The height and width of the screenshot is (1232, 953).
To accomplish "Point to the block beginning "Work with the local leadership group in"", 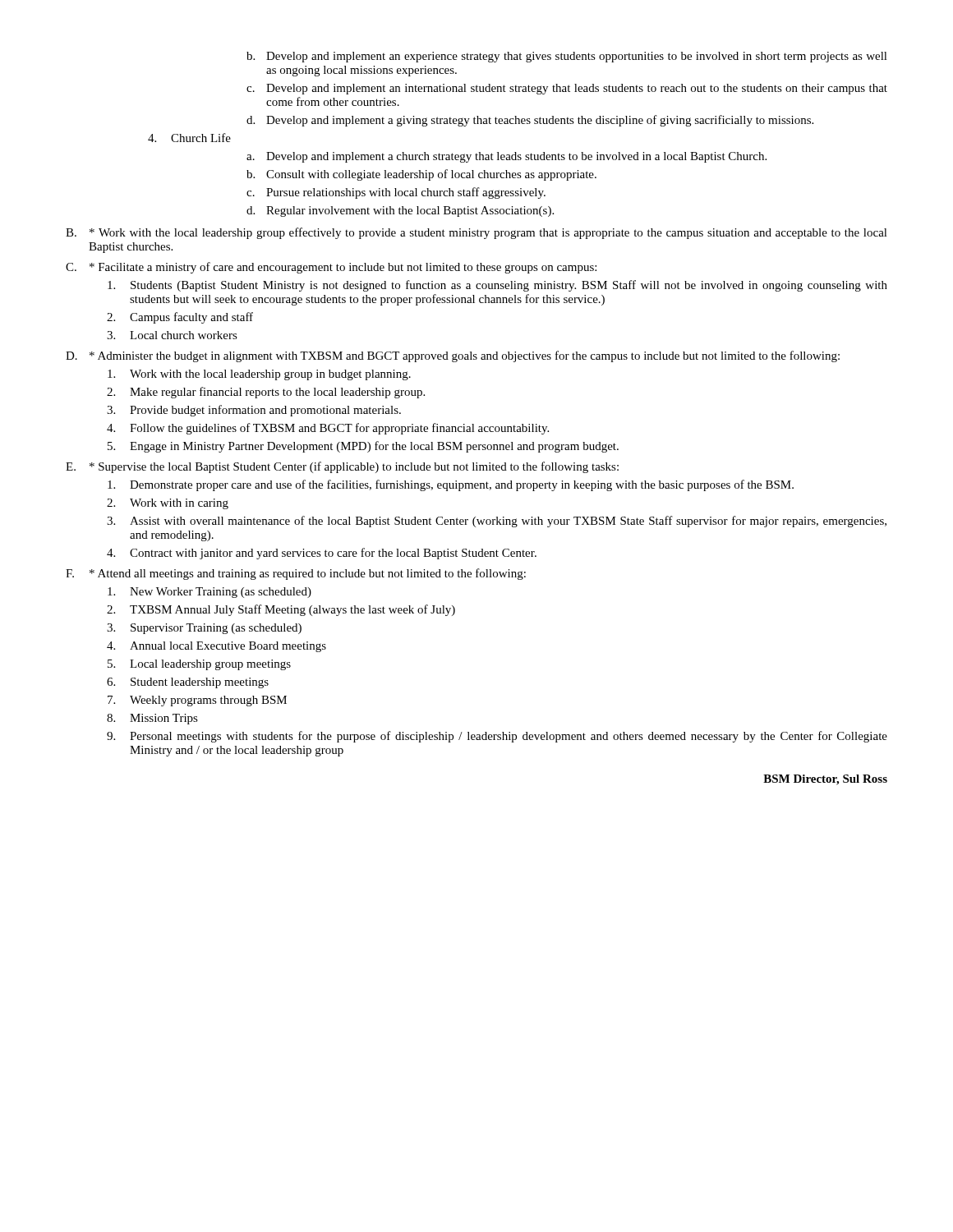I will tap(259, 375).
